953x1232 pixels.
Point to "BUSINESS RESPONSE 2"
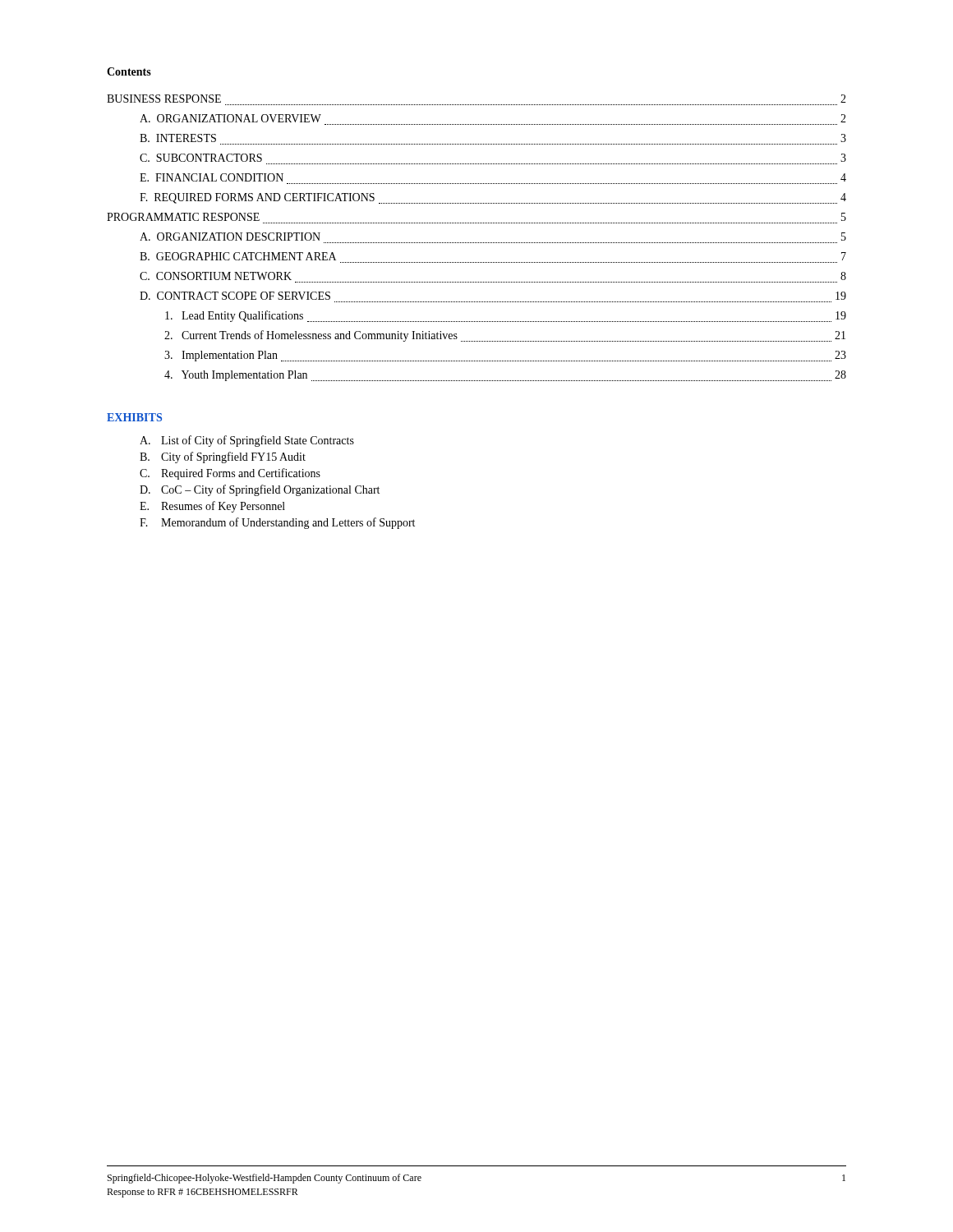click(x=476, y=99)
